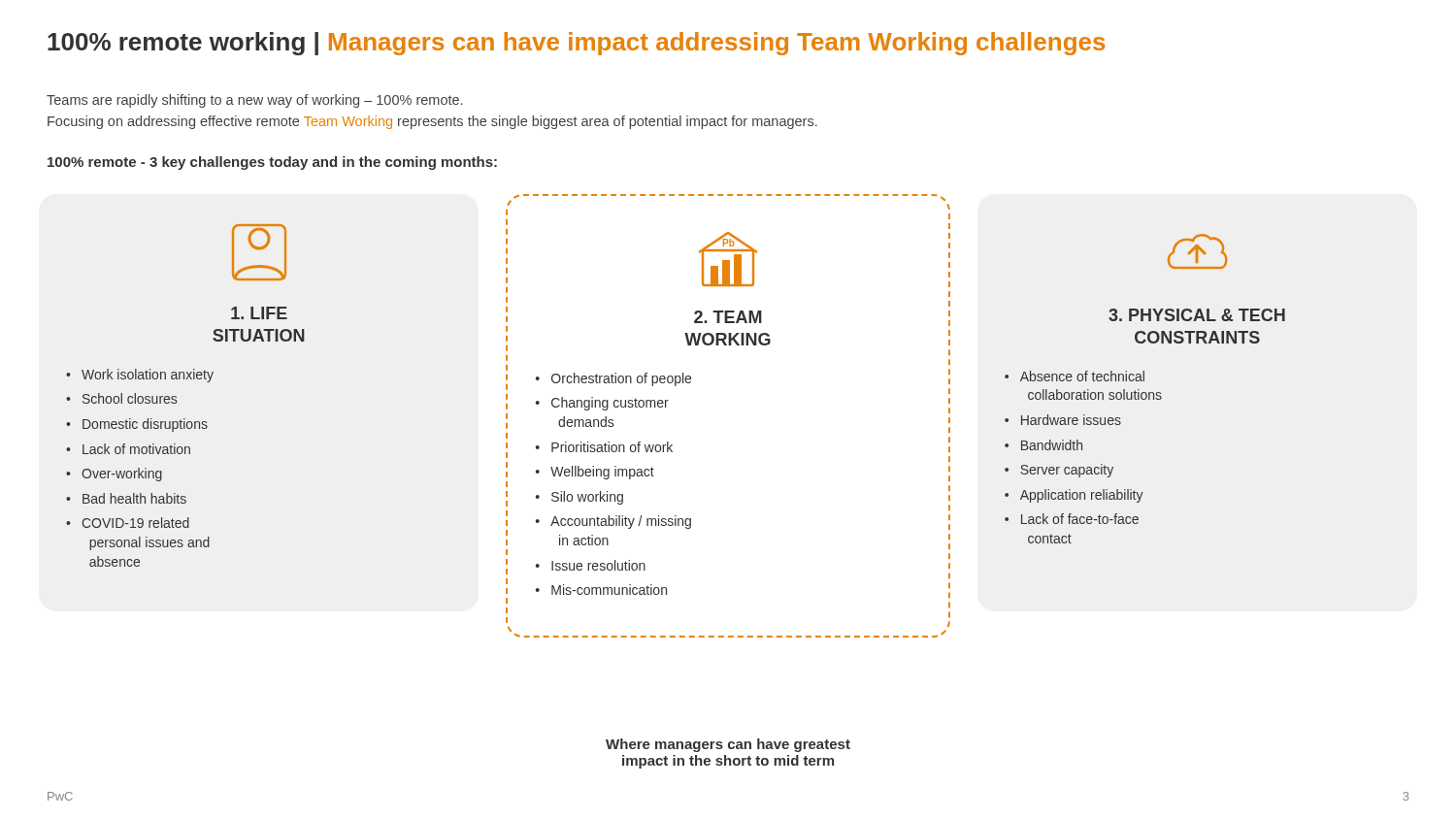Find a infographic

pyautogui.click(x=728, y=416)
